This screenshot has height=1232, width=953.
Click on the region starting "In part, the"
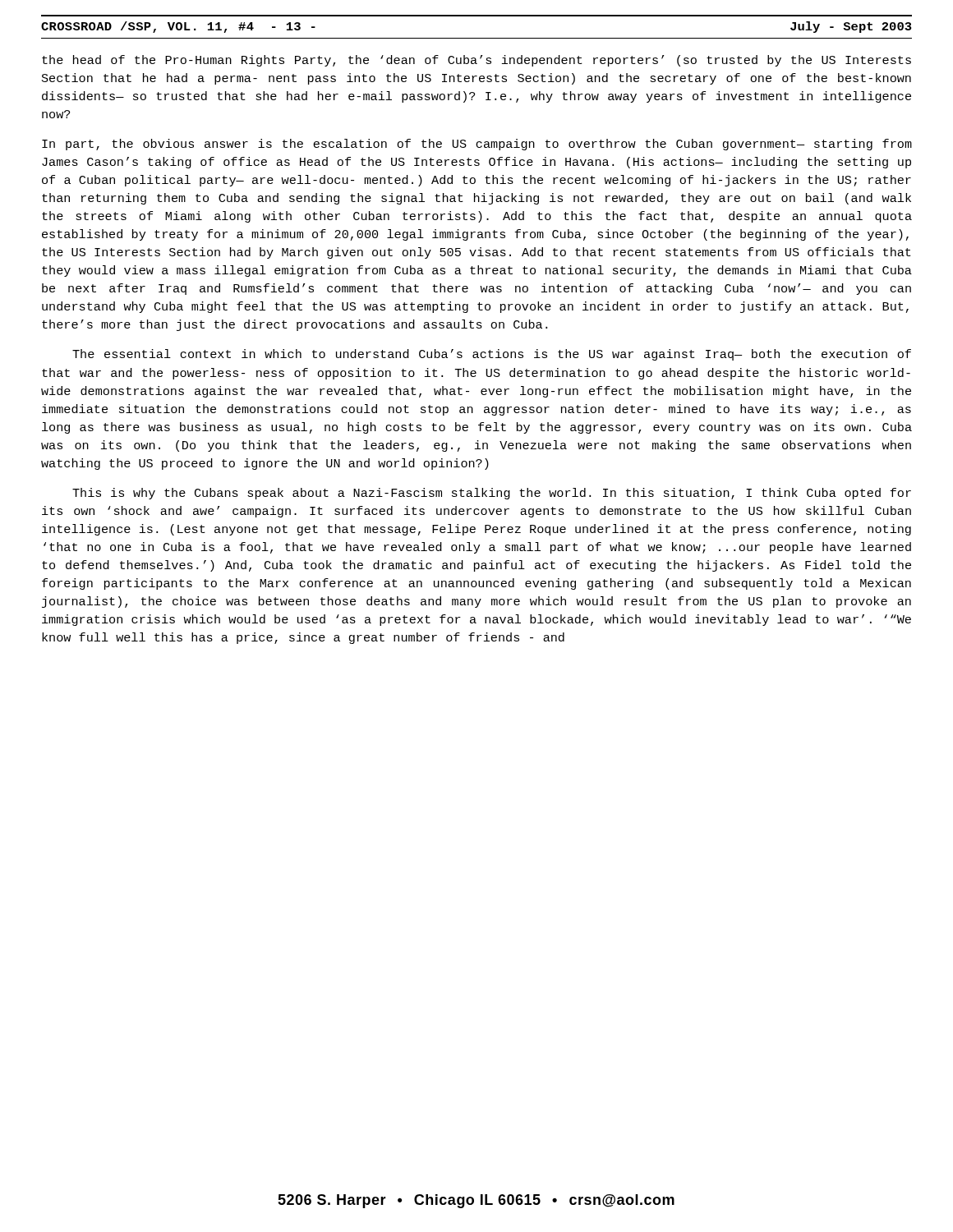click(x=476, y=235)
